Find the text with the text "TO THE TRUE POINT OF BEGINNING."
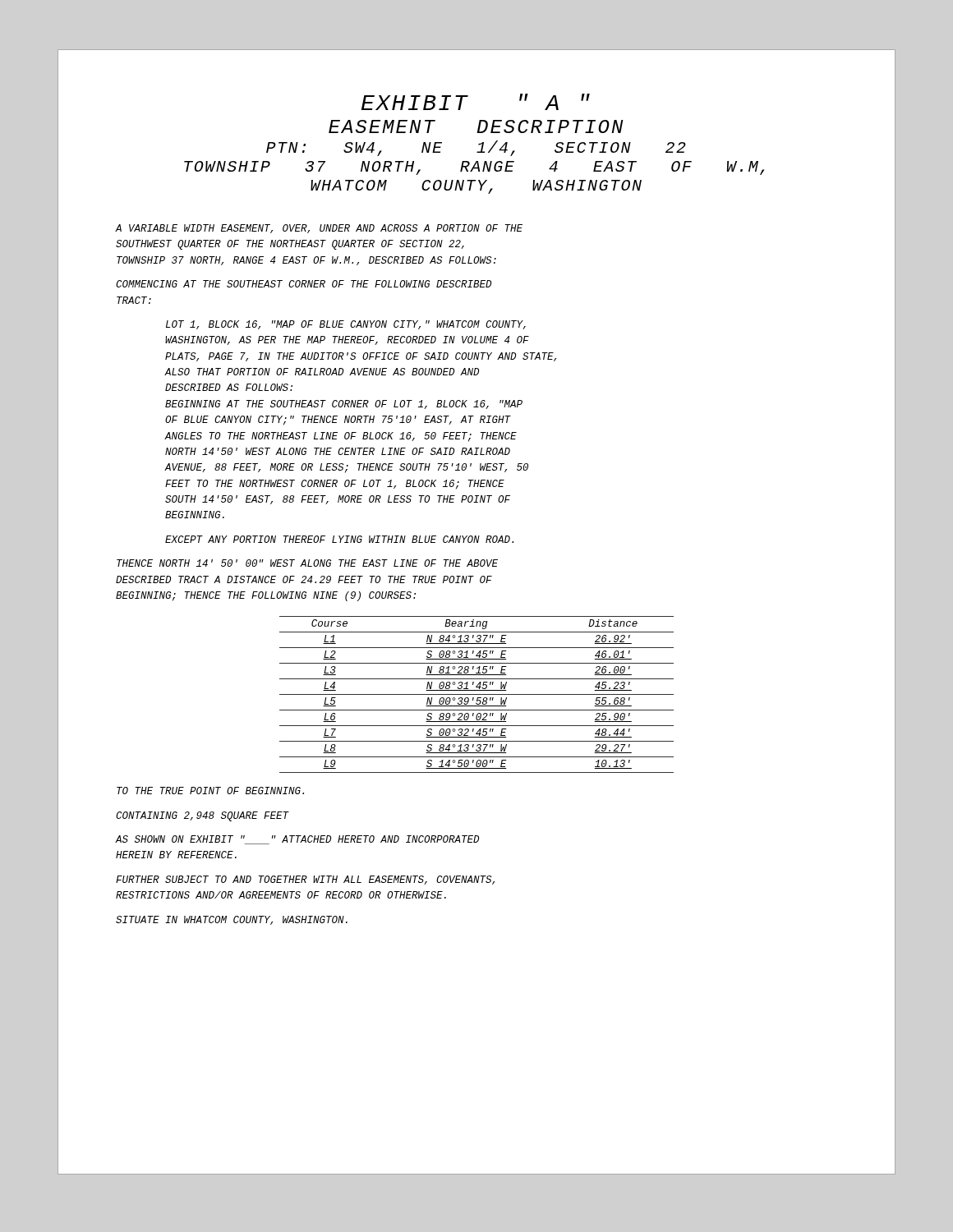Viewport: 953px width, 1232px height. 211,792
